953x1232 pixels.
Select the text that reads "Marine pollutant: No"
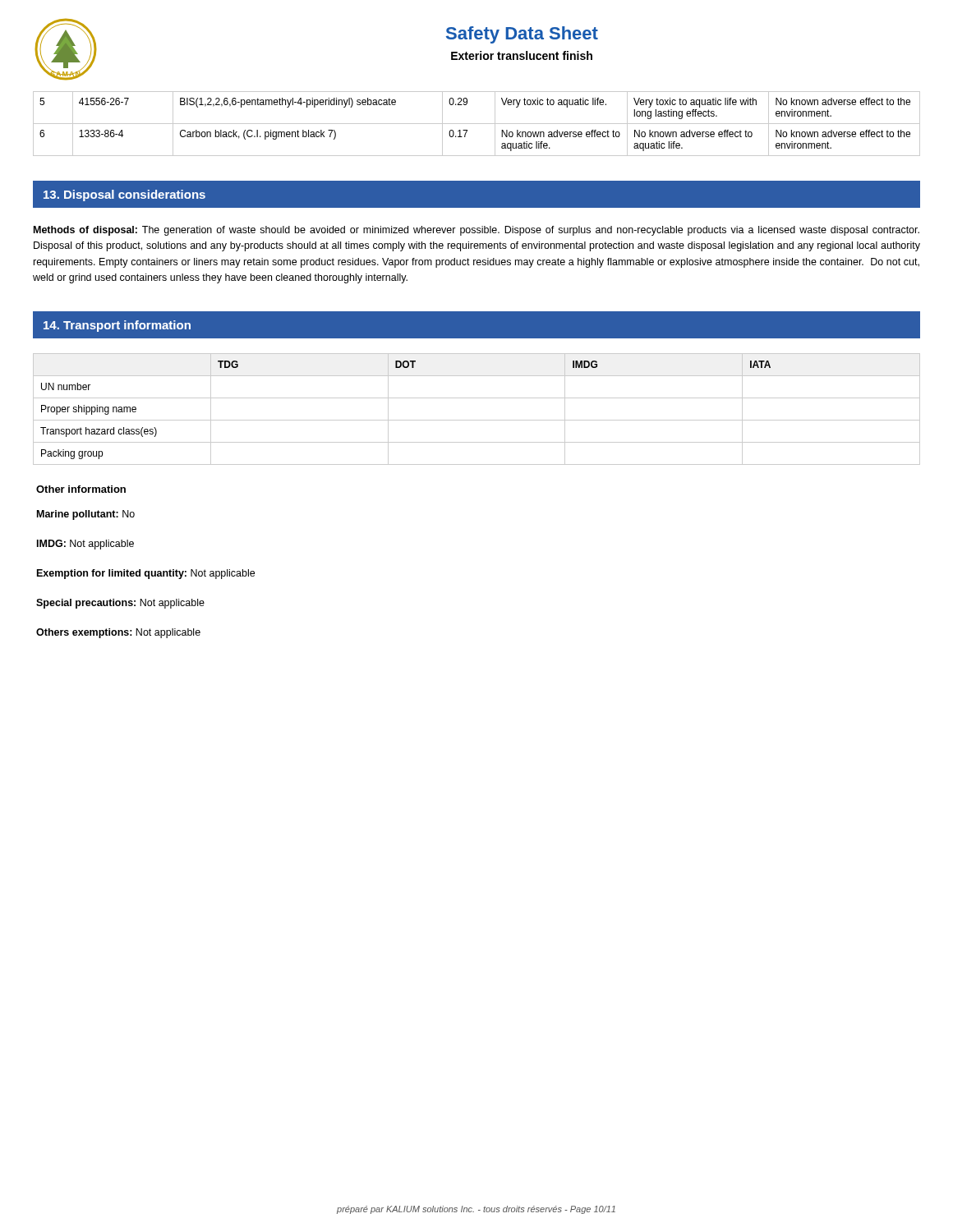click(85, 514)
